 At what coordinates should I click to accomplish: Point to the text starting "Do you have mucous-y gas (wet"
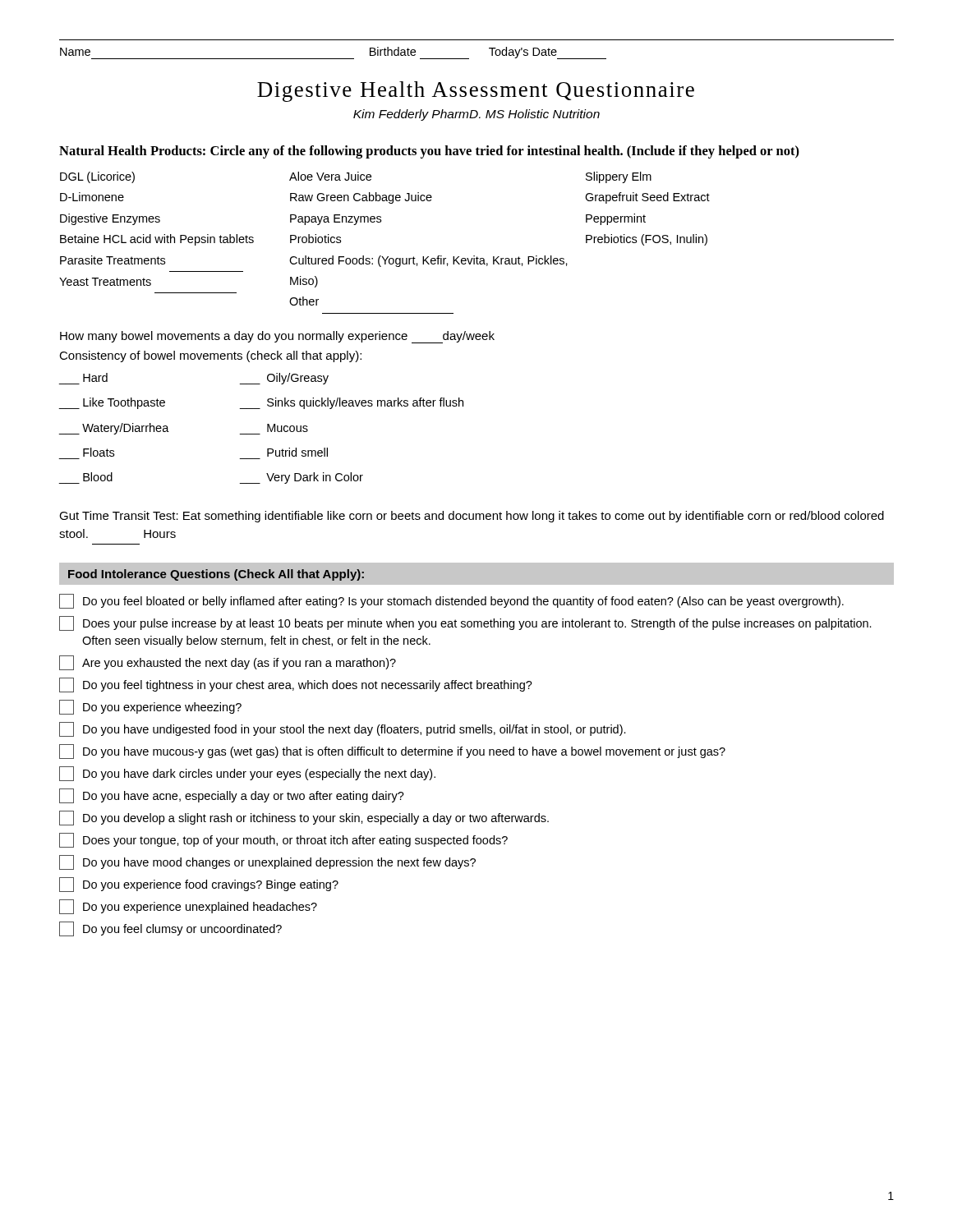click(x=392, y=752)
